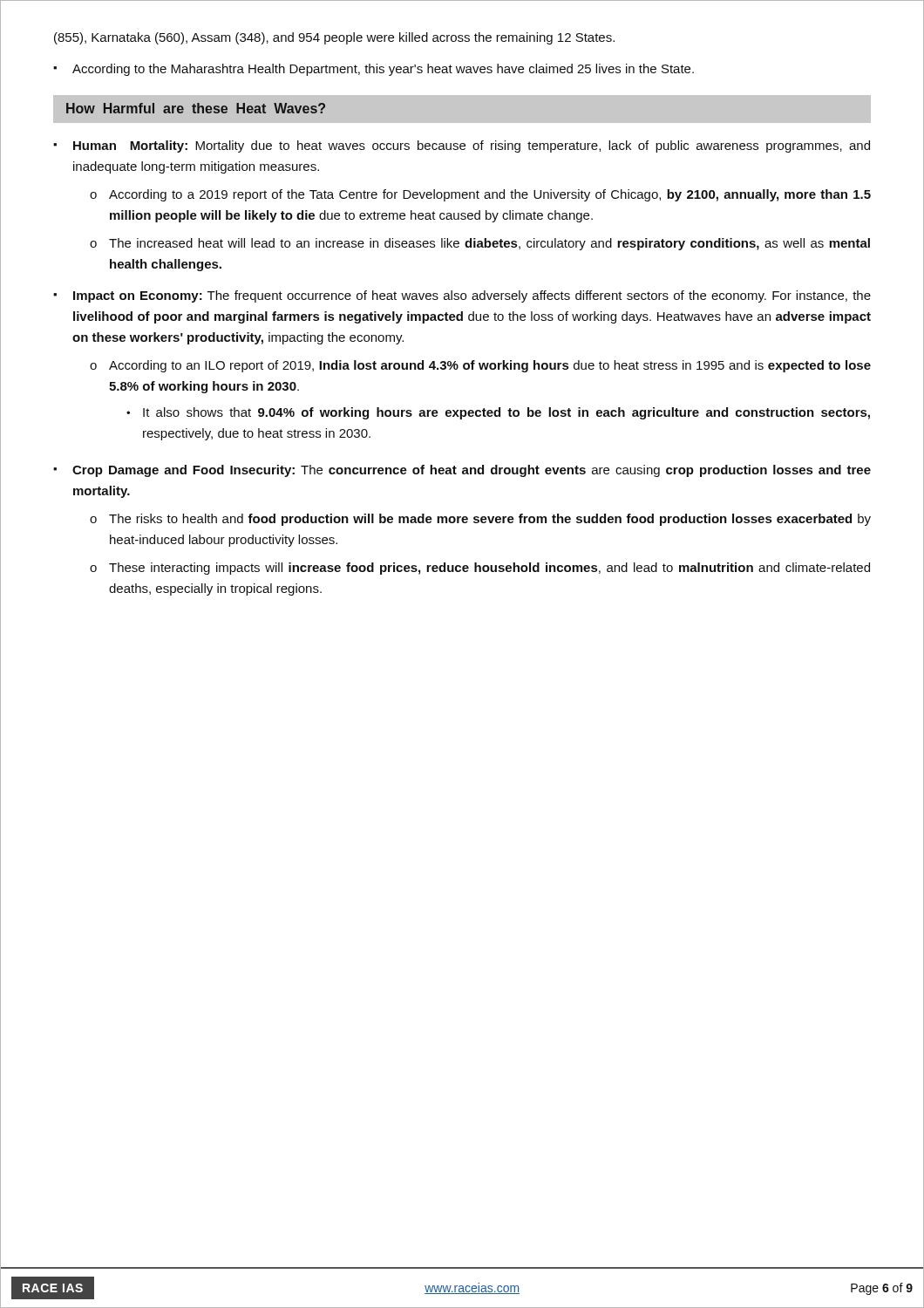
Task: Locate the text block that reads "(855), Karnataka (560), Assam"
Action: click(334, 37)
